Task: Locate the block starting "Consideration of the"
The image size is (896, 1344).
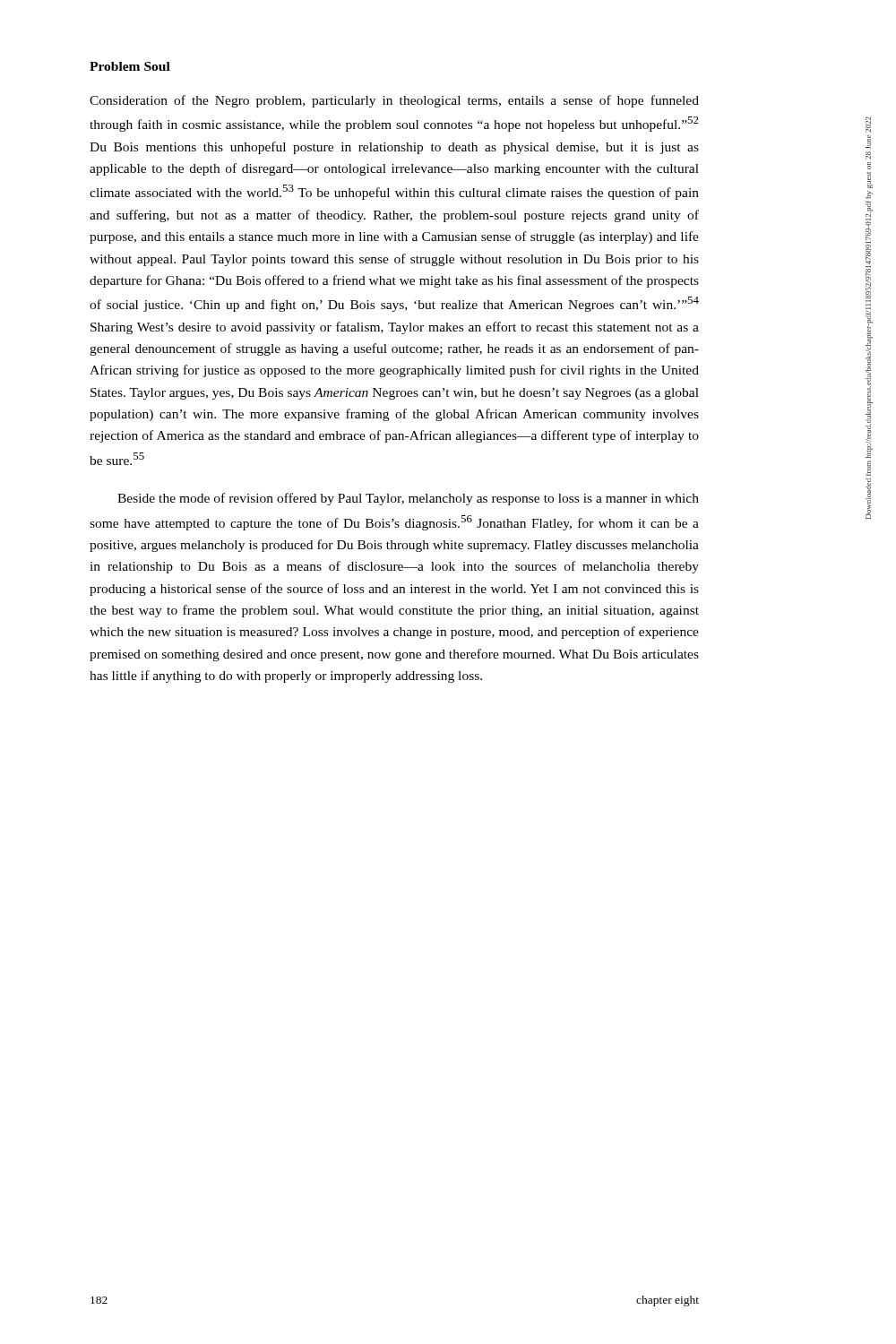Action: (394, 388)
